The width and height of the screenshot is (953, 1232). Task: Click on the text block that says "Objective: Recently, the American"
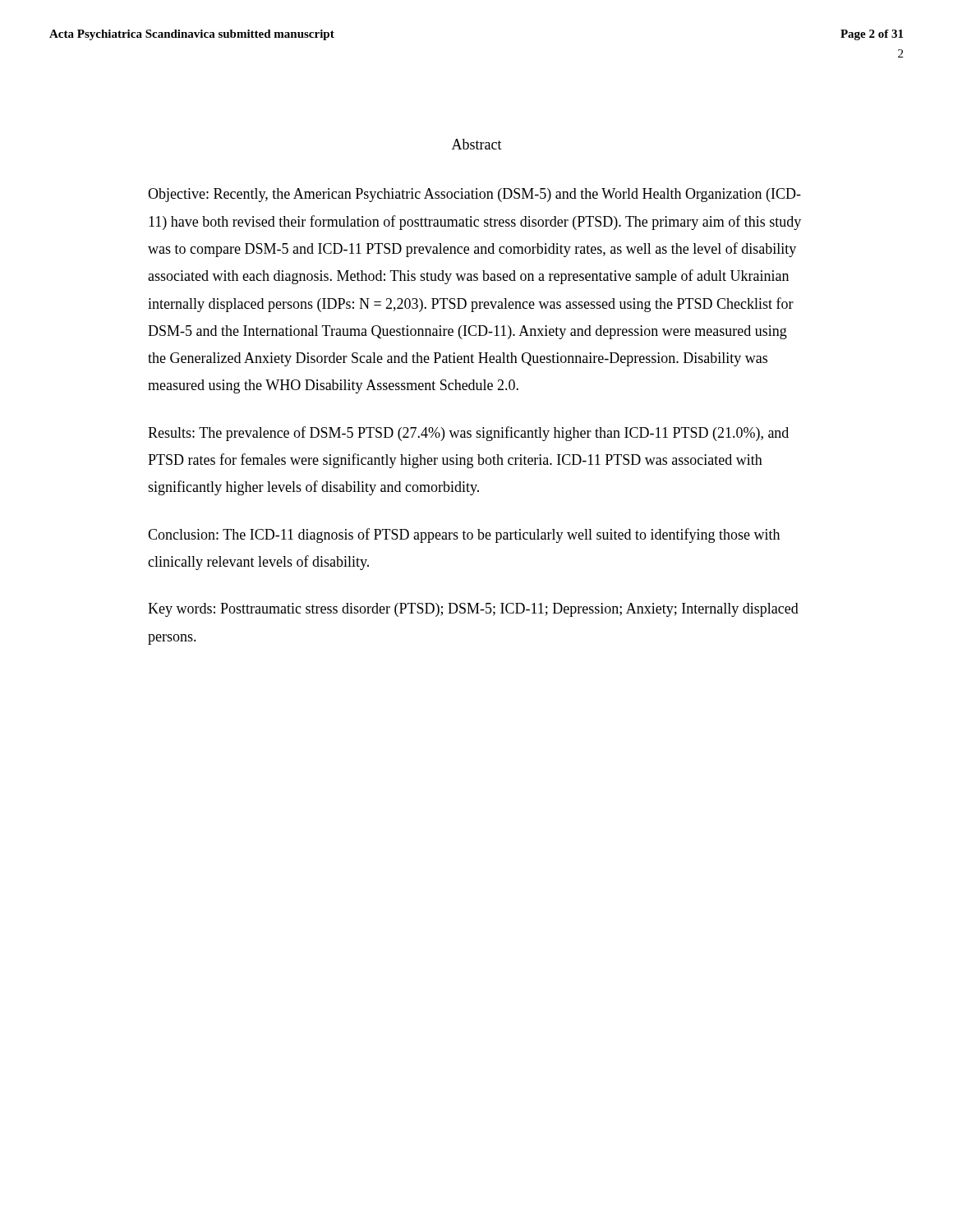click(475, 290)
